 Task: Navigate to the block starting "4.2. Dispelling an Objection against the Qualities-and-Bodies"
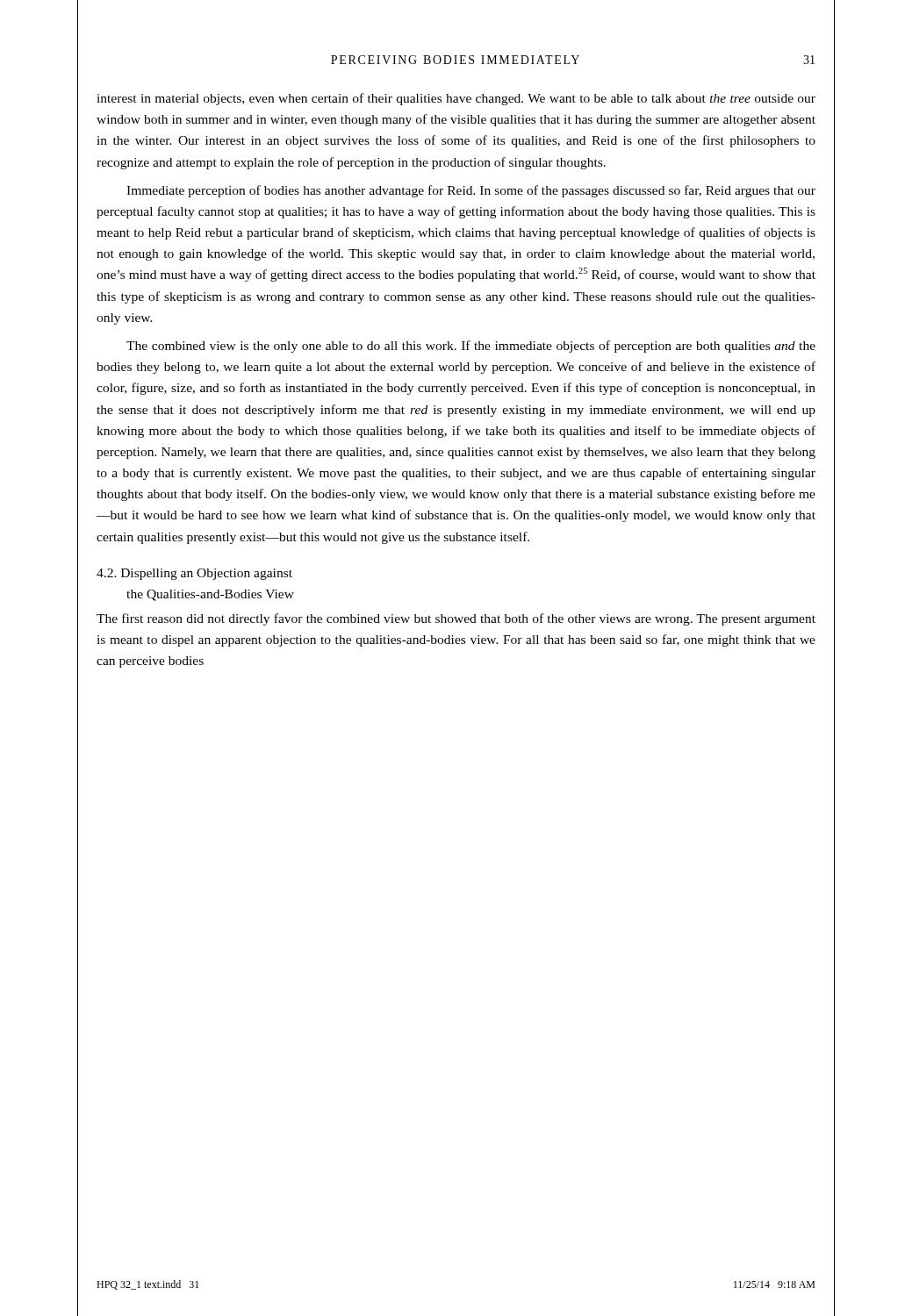pyautogui.click(x=194, y=574)
